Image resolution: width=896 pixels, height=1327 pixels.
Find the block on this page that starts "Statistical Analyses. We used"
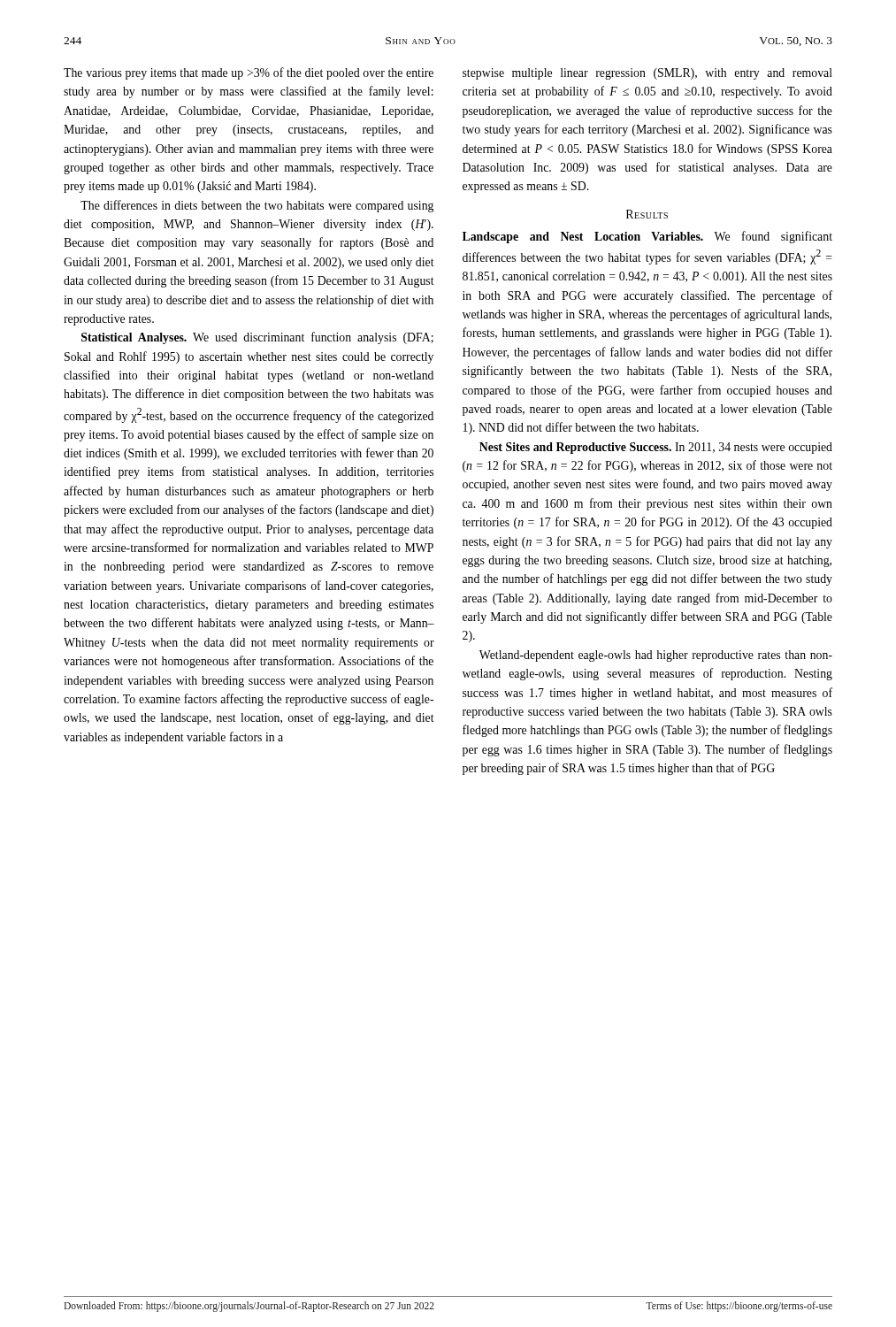pos(249,538)
